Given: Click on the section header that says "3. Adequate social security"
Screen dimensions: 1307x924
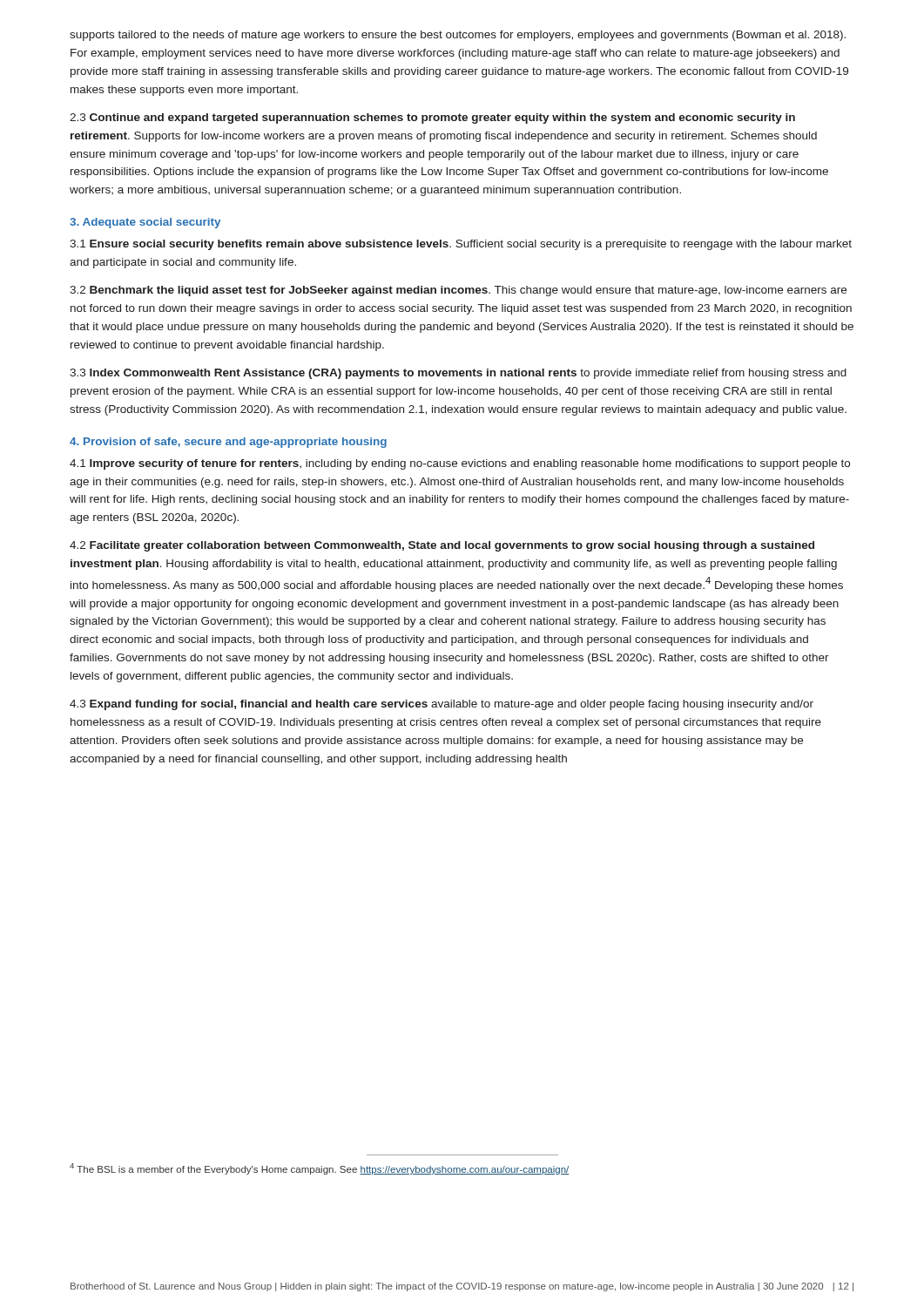Looking at the screenshot, I should pos(145,222).
